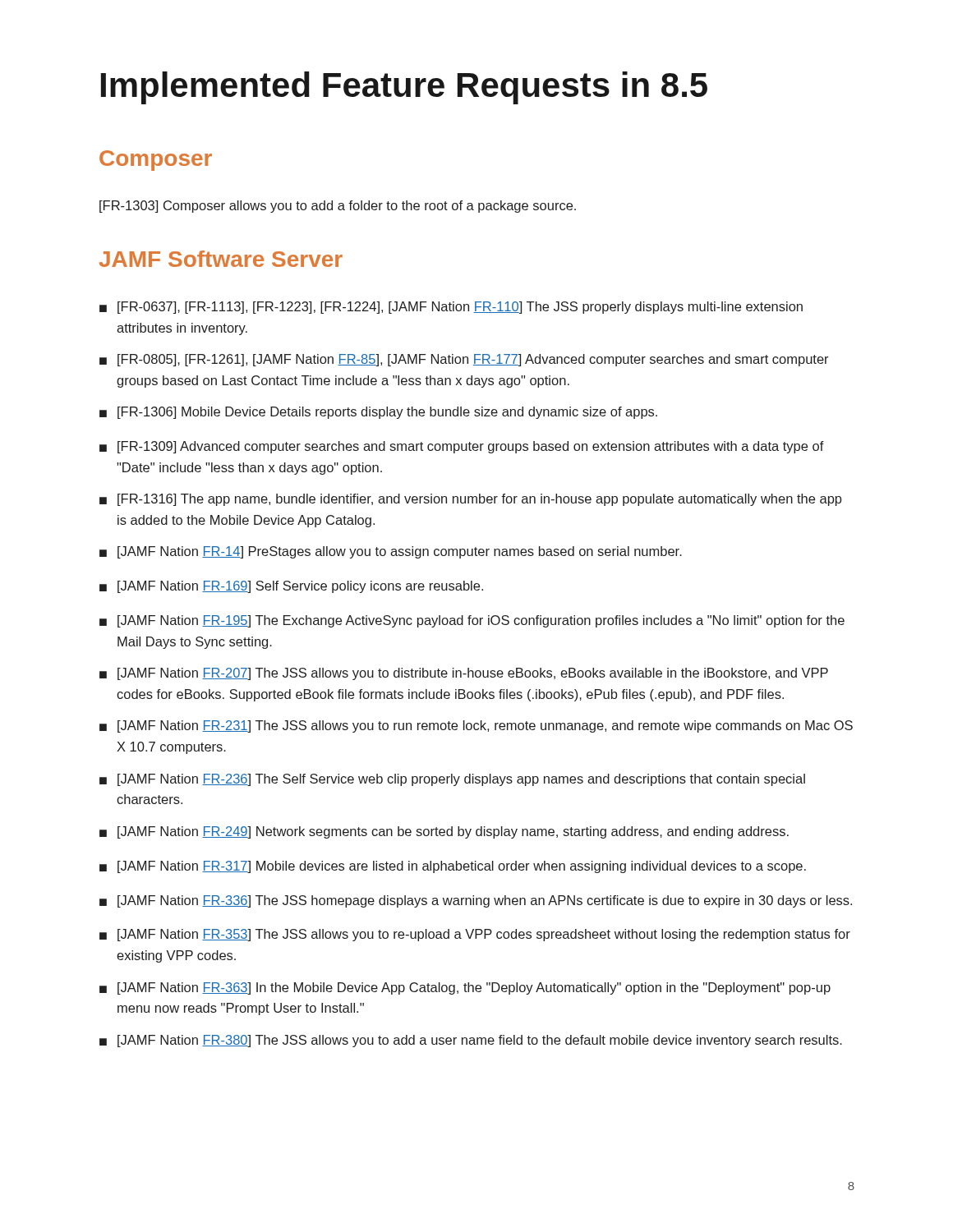This screenshot has height=1232, width=953.
Task: Click on the text starting "■ [JAMF Nation FR-195] The Exchange ActiveSync payload"
Action: point(476,631)
